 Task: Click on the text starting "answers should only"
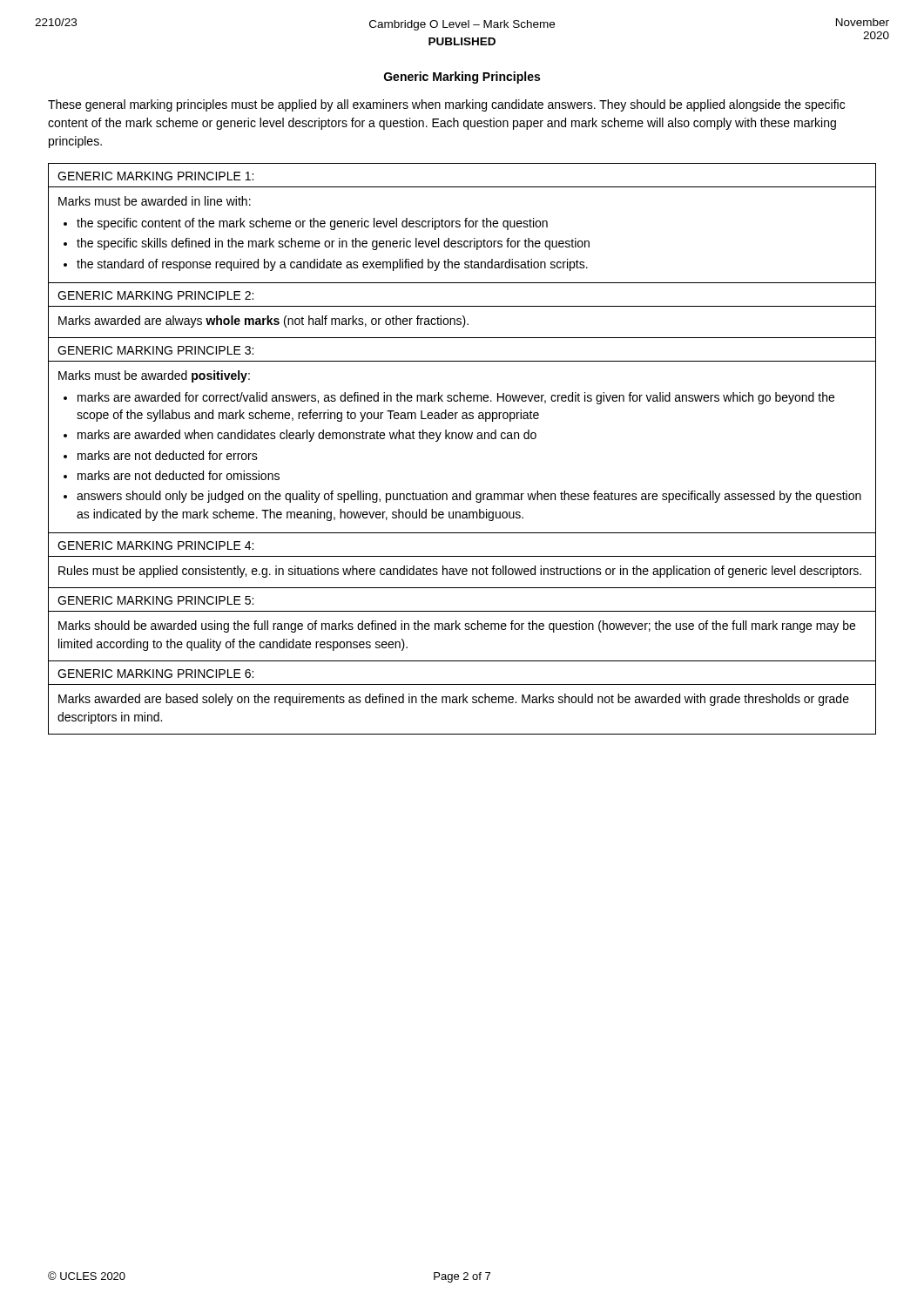[x=469, y=505]
